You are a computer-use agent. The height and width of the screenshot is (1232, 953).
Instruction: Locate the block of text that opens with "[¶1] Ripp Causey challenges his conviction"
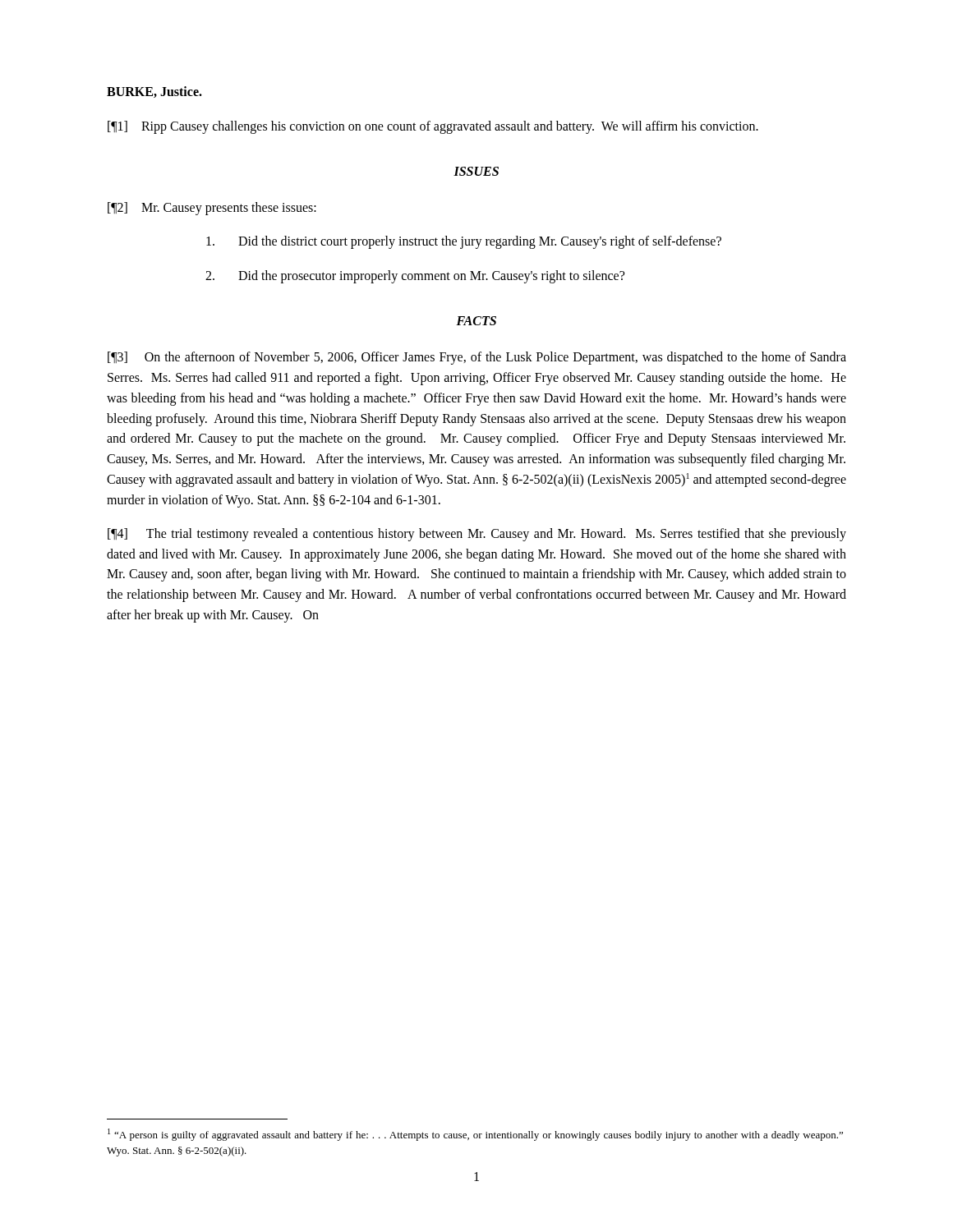coord(433,126)
